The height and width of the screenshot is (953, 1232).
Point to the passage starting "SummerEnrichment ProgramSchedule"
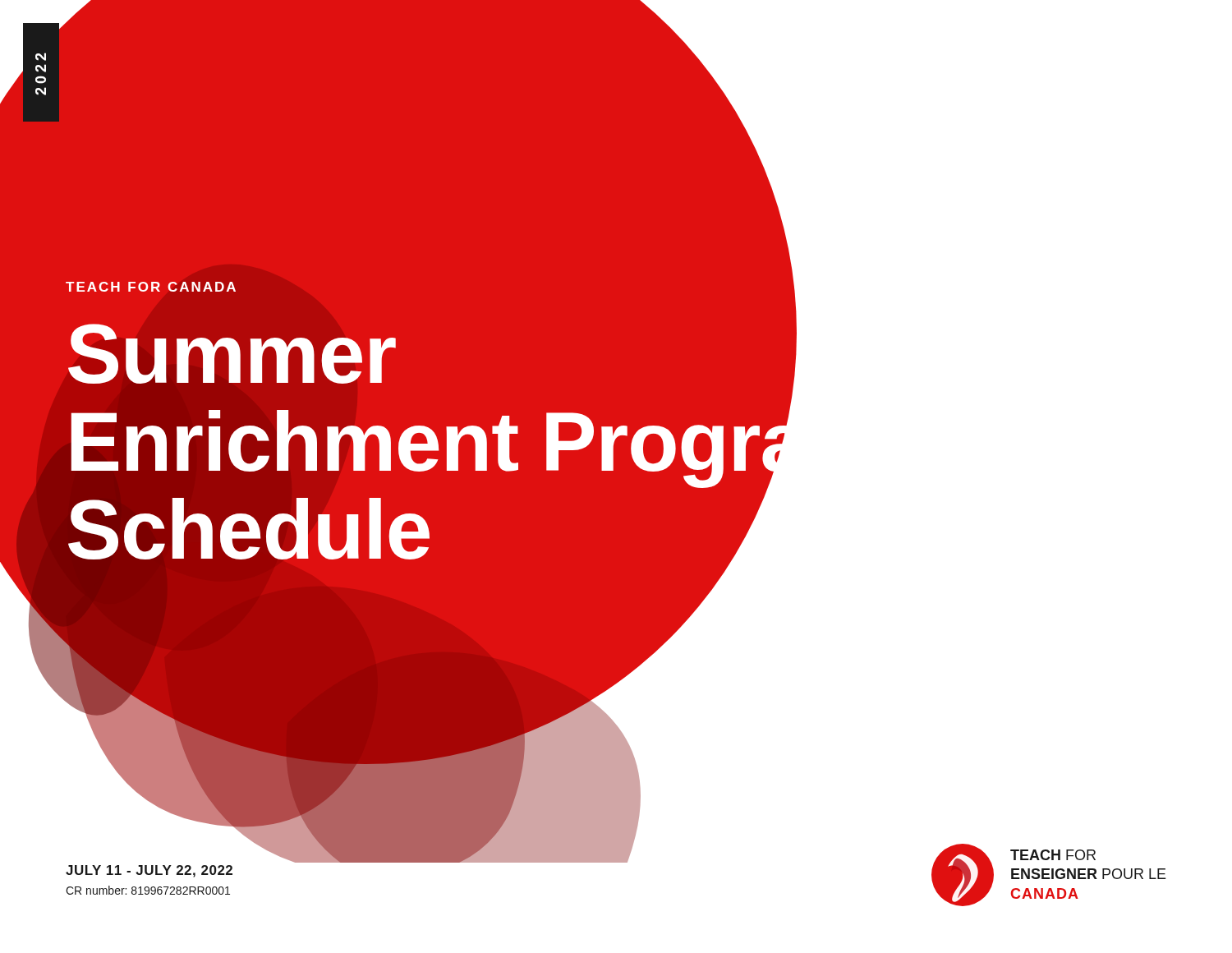click(x=473, y=443)
